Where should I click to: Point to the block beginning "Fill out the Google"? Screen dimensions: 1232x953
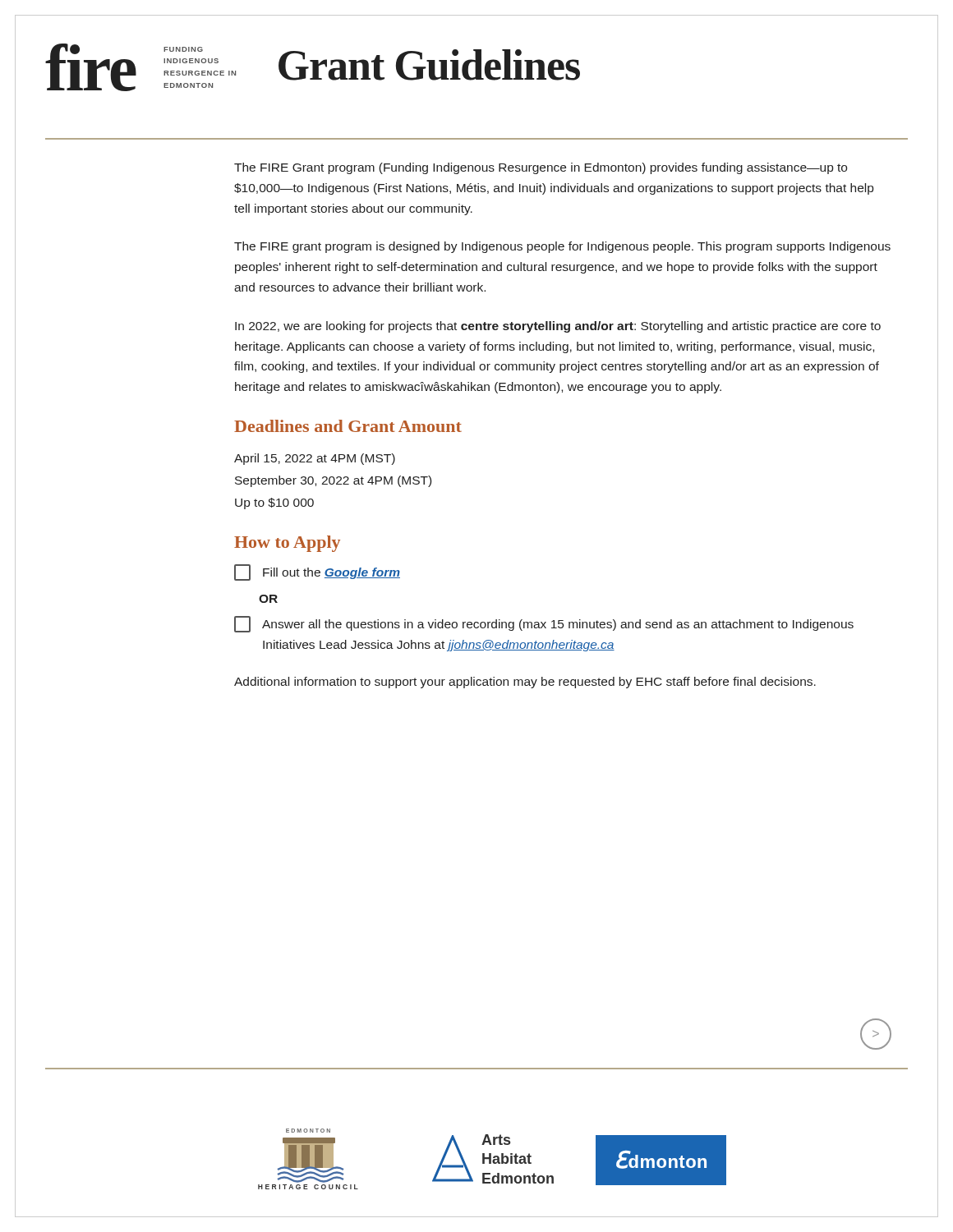(317, 572)
